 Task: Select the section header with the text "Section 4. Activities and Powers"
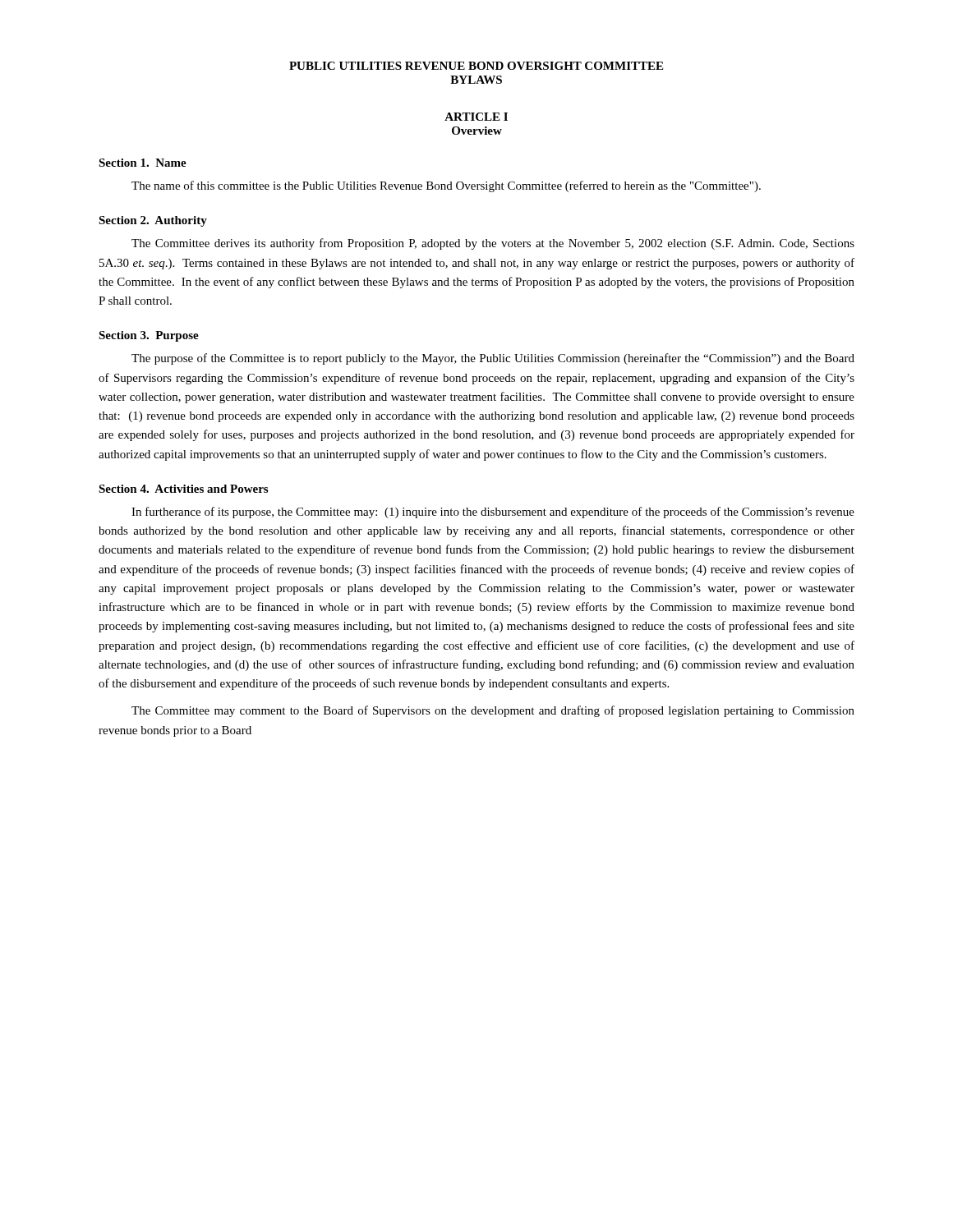pos(183,488)
